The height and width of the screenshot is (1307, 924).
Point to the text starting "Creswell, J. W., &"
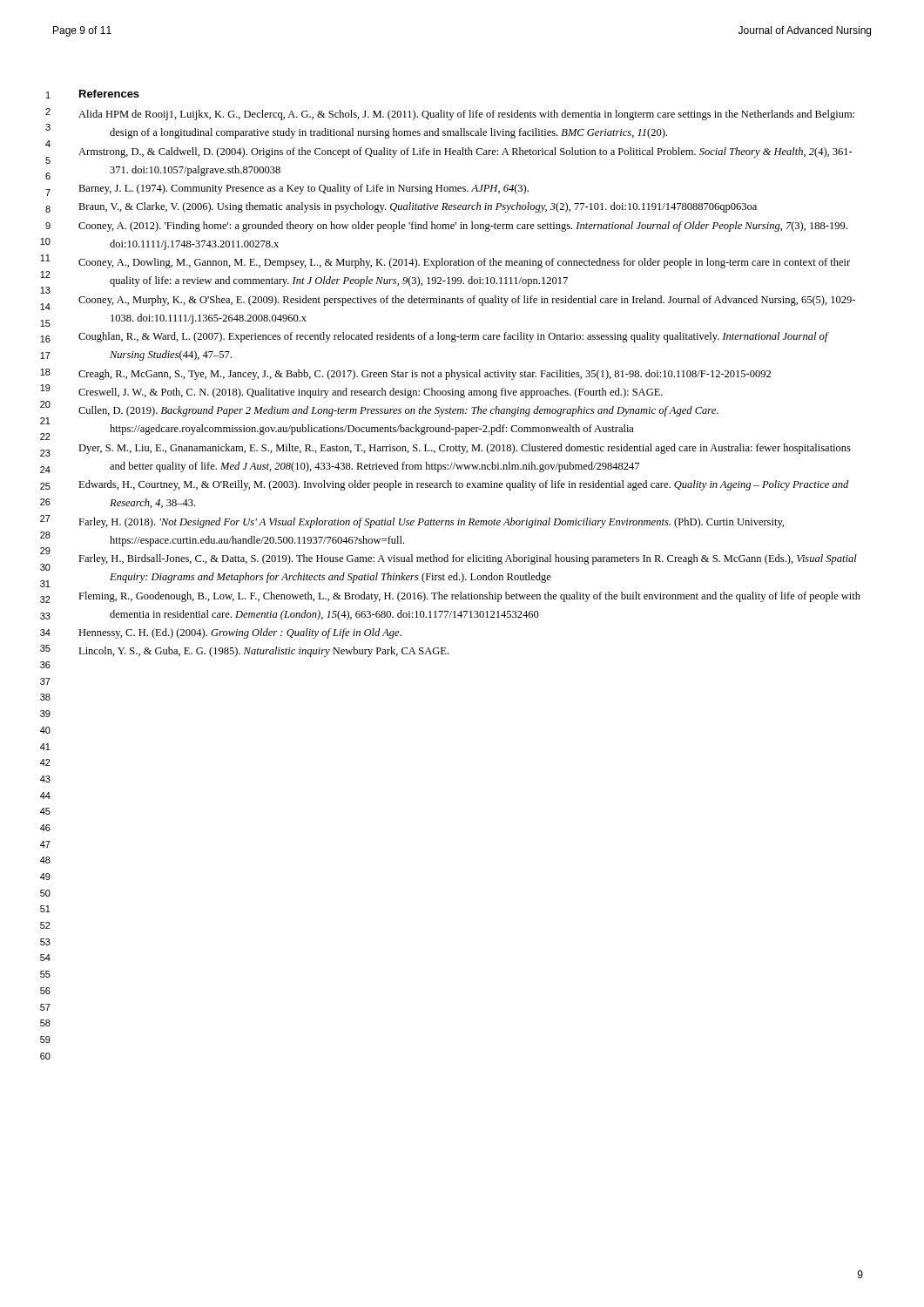tap(371, 392)
